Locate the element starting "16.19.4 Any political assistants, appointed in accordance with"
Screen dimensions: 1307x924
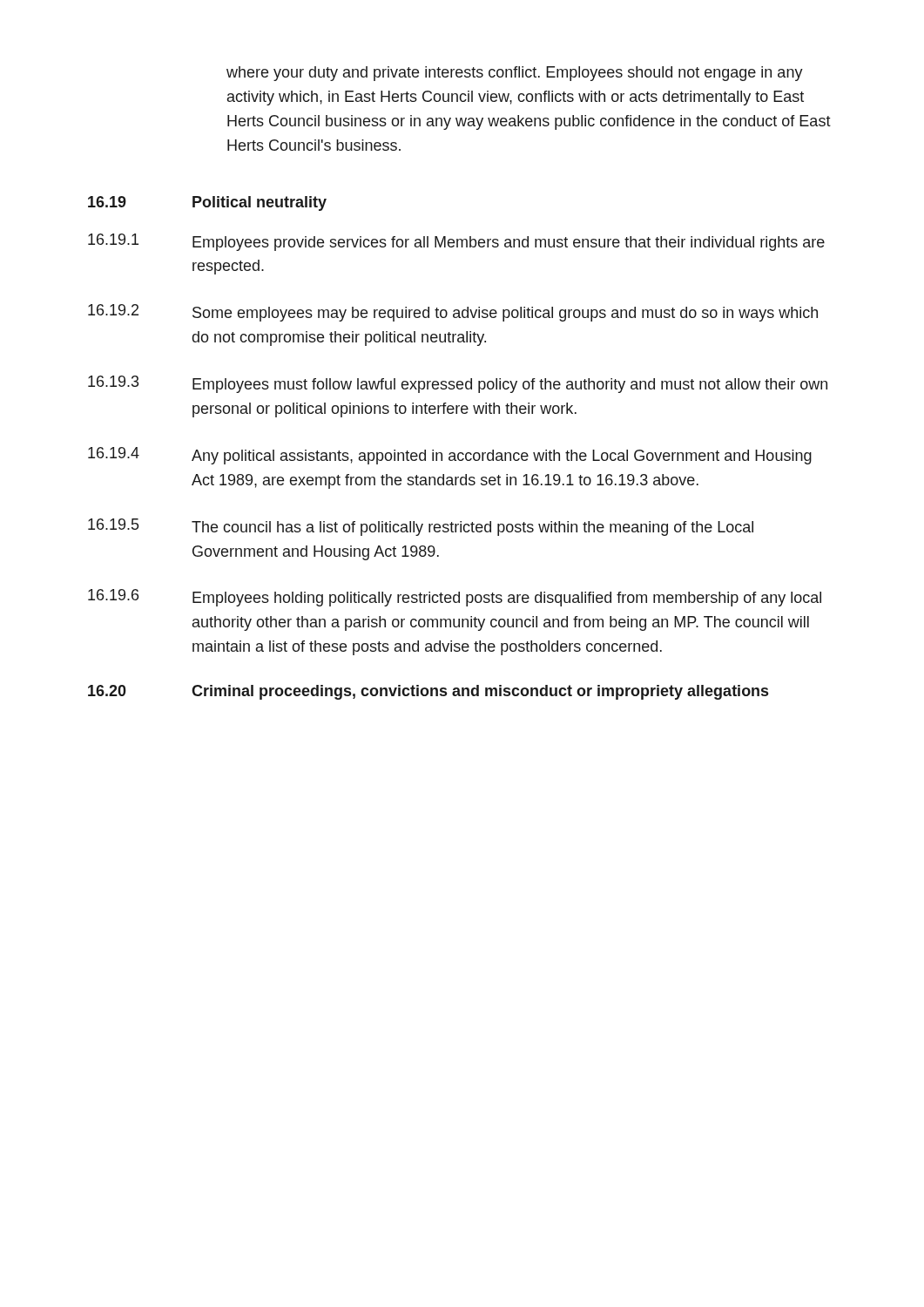coord(462,469)
